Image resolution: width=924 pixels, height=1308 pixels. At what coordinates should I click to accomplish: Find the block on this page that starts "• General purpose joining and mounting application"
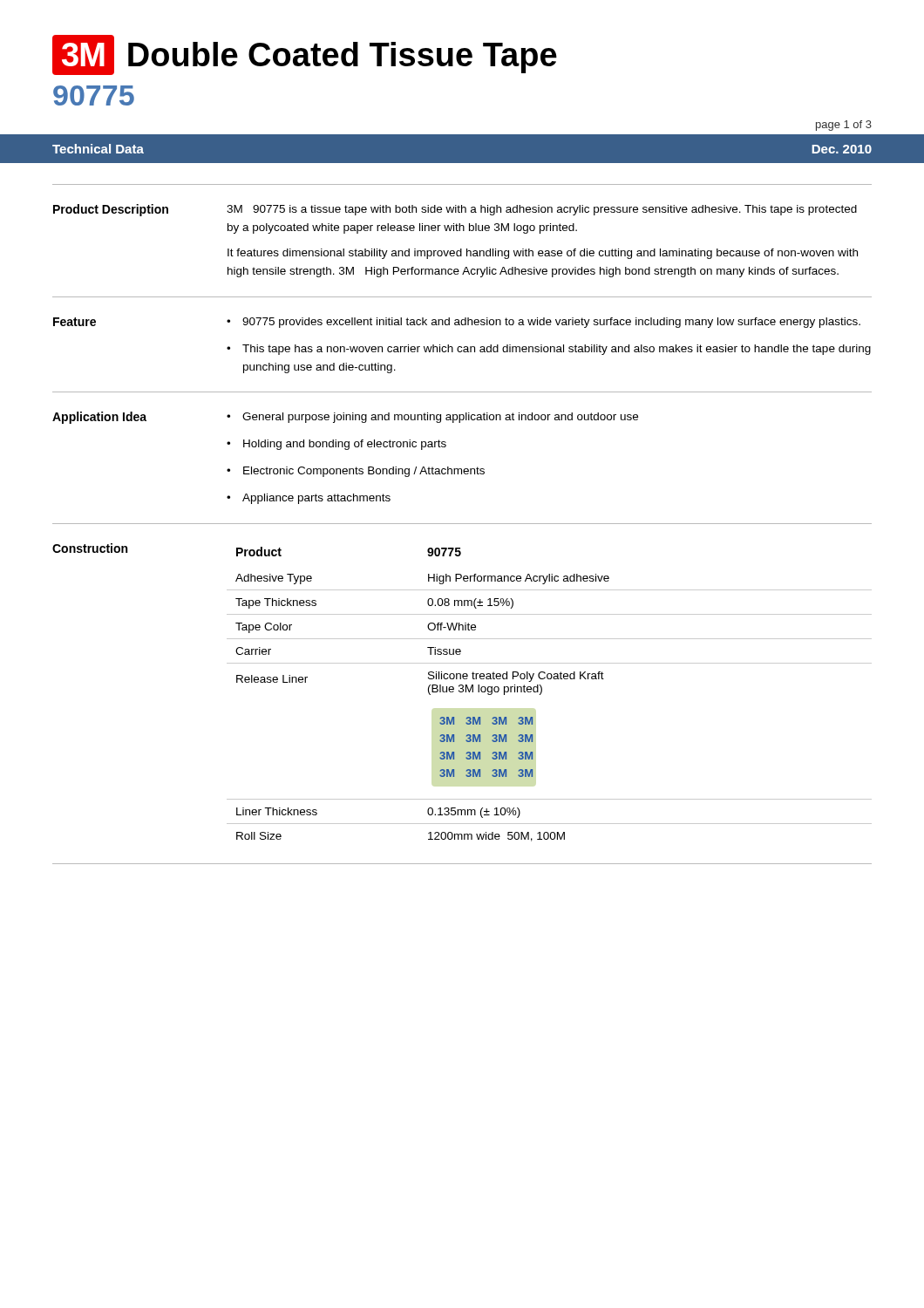click(x=432, y=418)
